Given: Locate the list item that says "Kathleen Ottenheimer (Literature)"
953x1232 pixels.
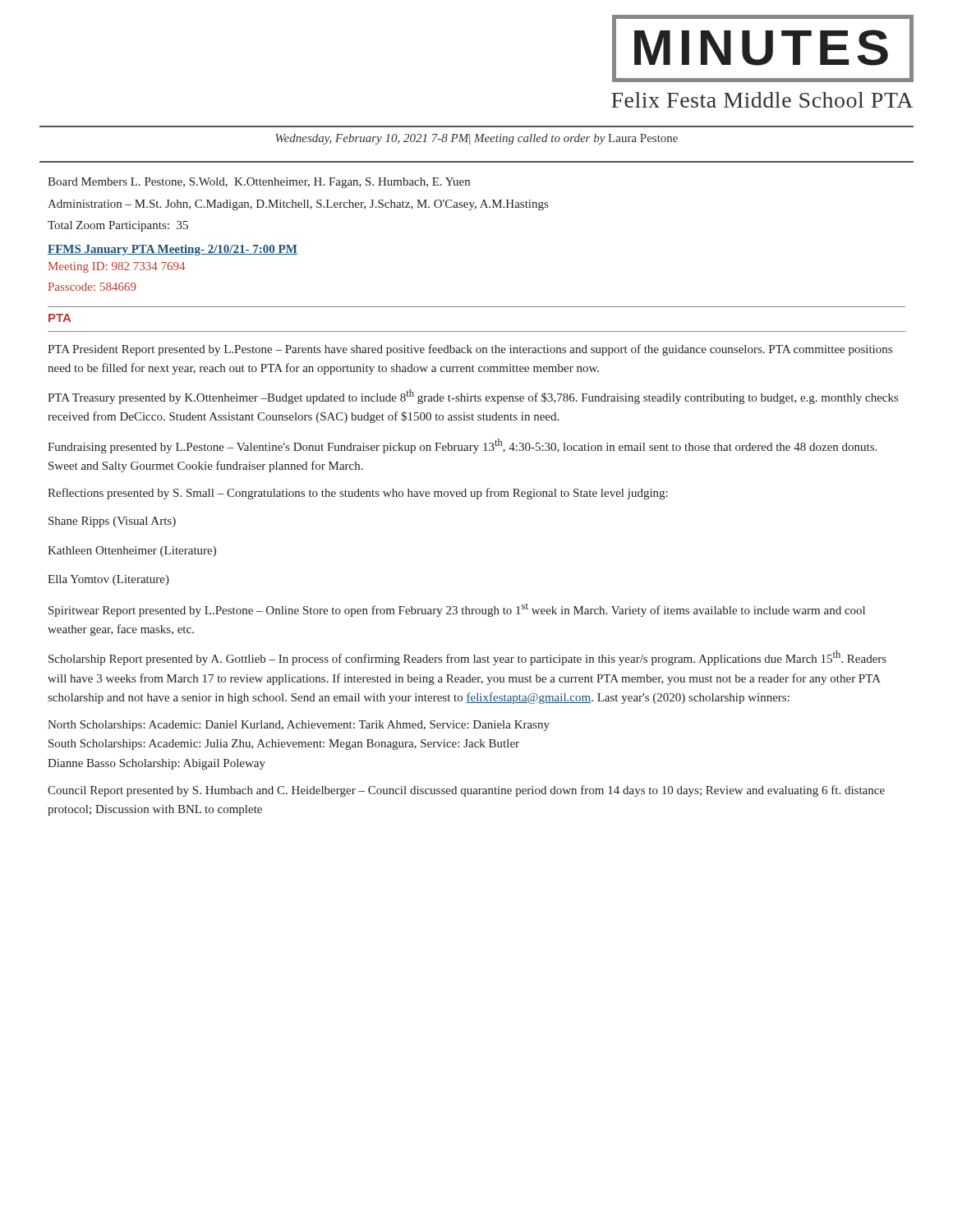Looking at the screenshot, I should coord(132,550).
